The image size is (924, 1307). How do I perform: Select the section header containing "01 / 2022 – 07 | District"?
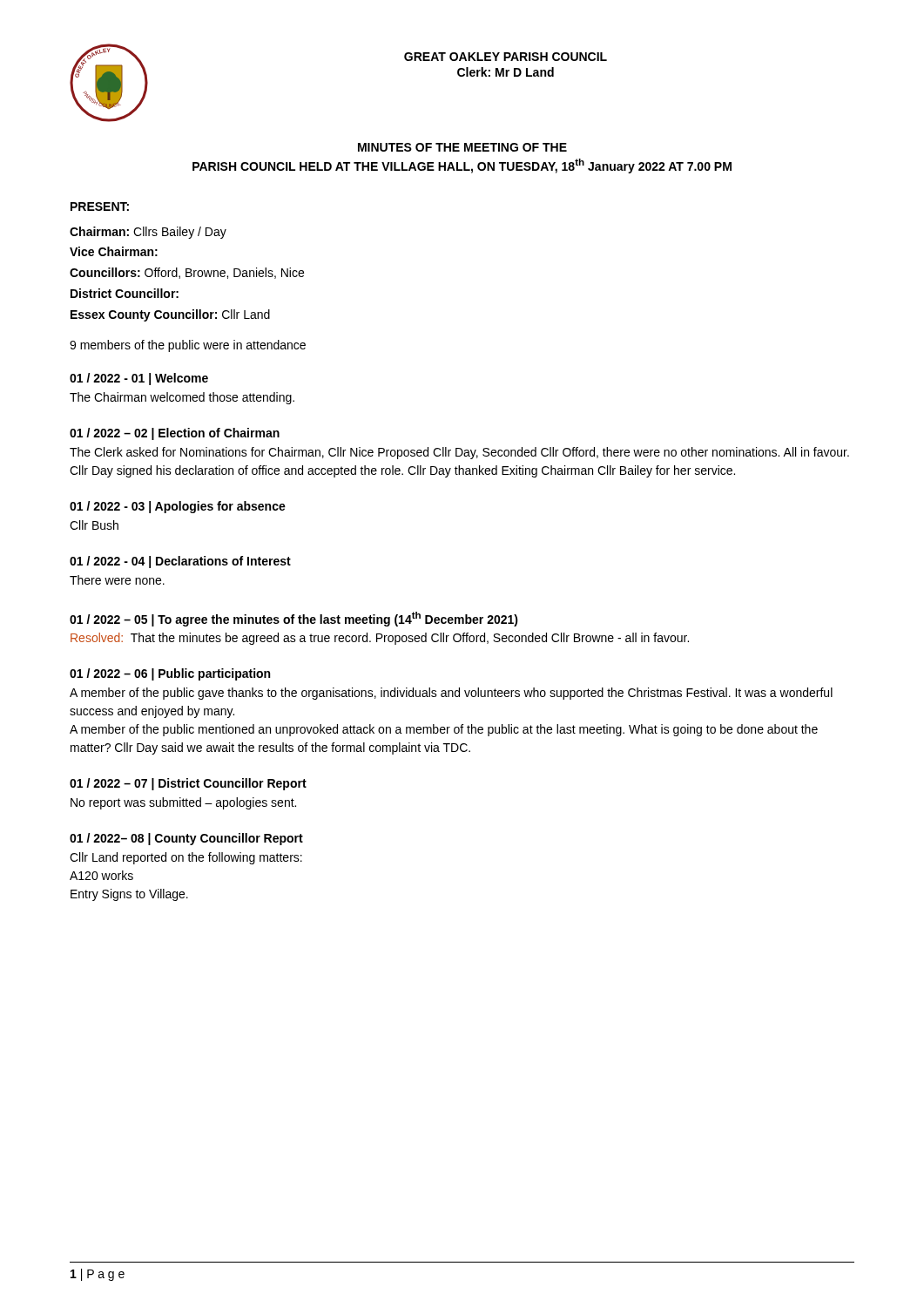pos(188,784)
